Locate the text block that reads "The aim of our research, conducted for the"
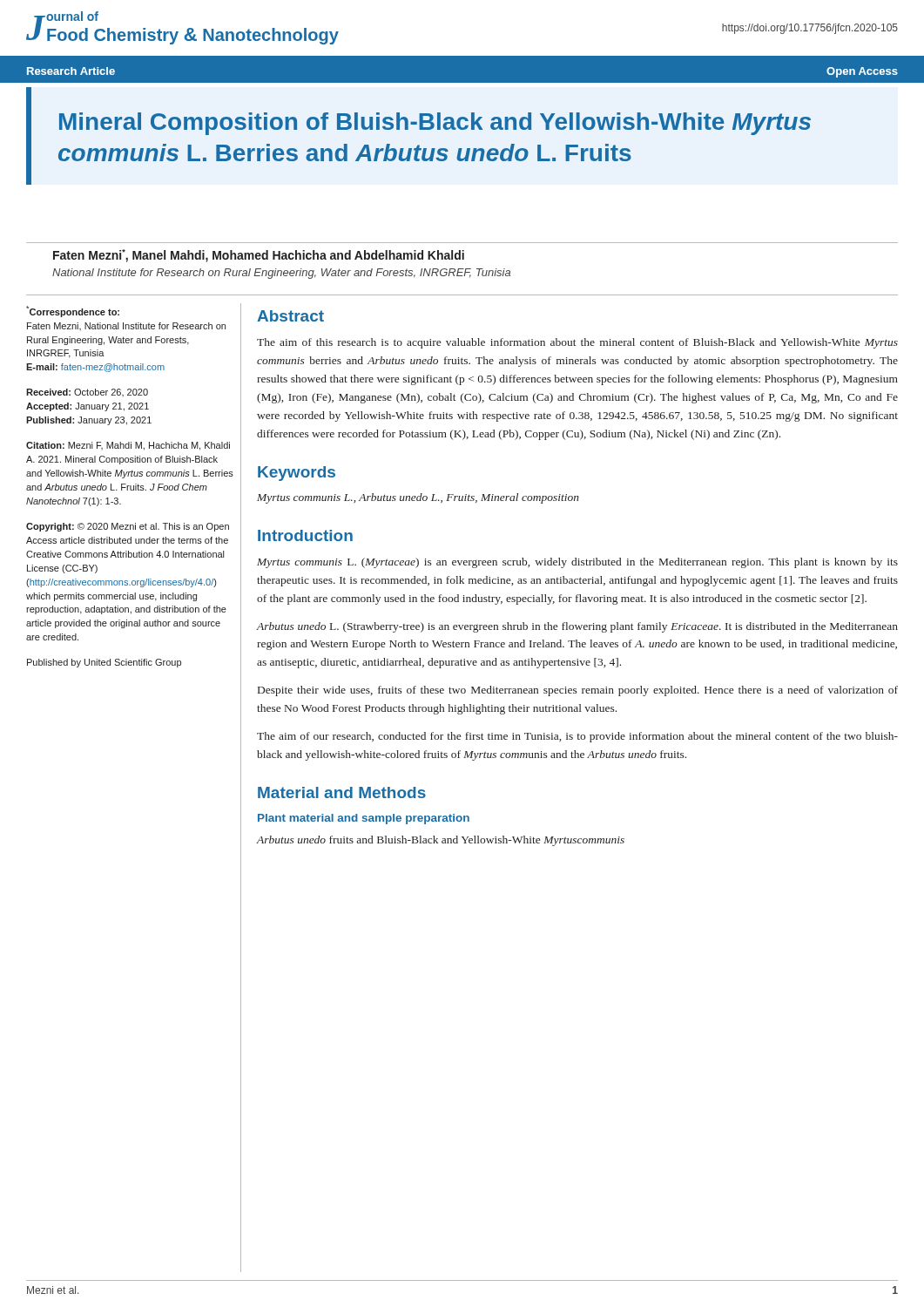This screenshot has width=924, height=1307. 577,745
